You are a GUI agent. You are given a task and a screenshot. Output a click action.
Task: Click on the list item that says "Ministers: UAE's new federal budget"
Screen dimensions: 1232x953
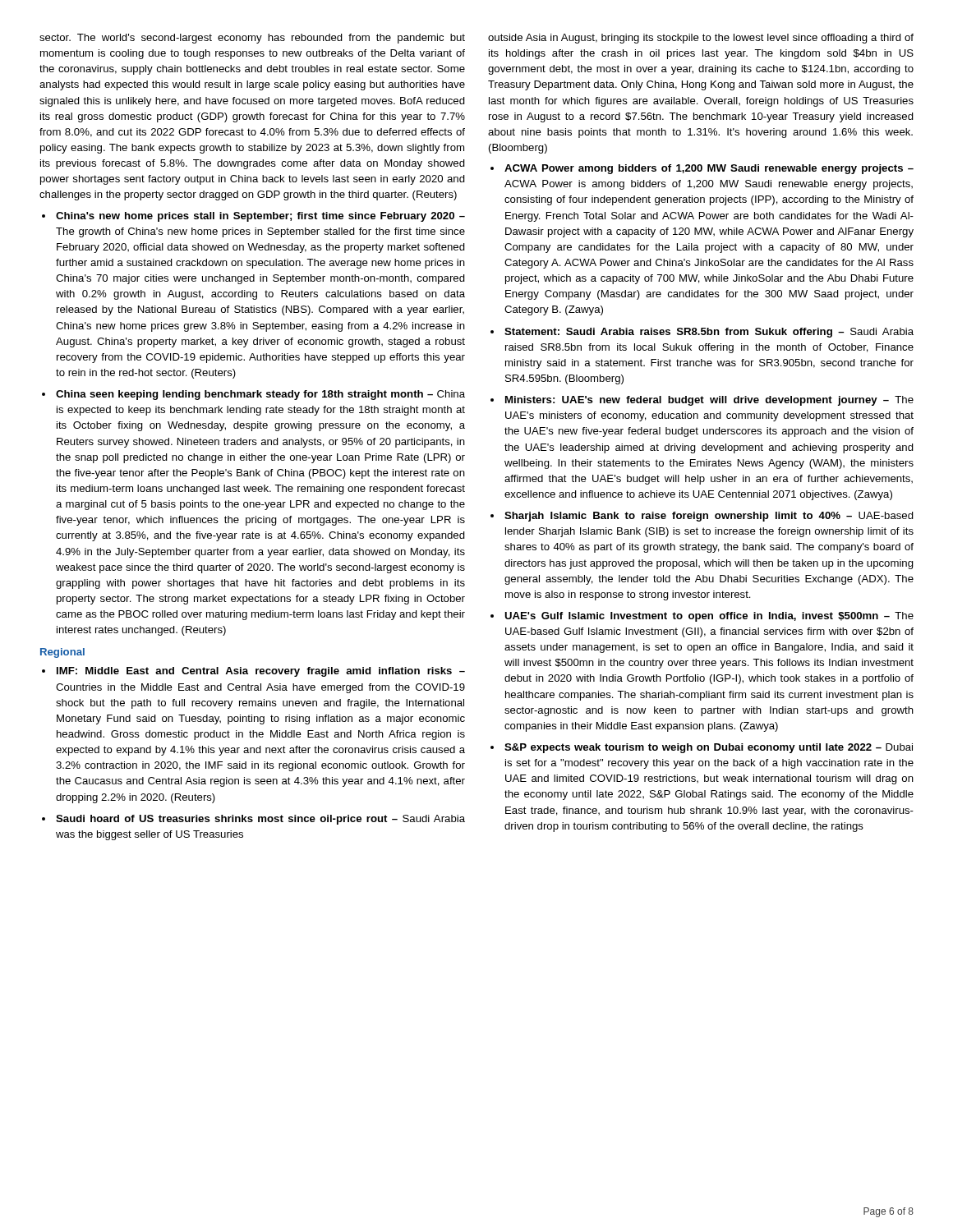click(709, 447)
